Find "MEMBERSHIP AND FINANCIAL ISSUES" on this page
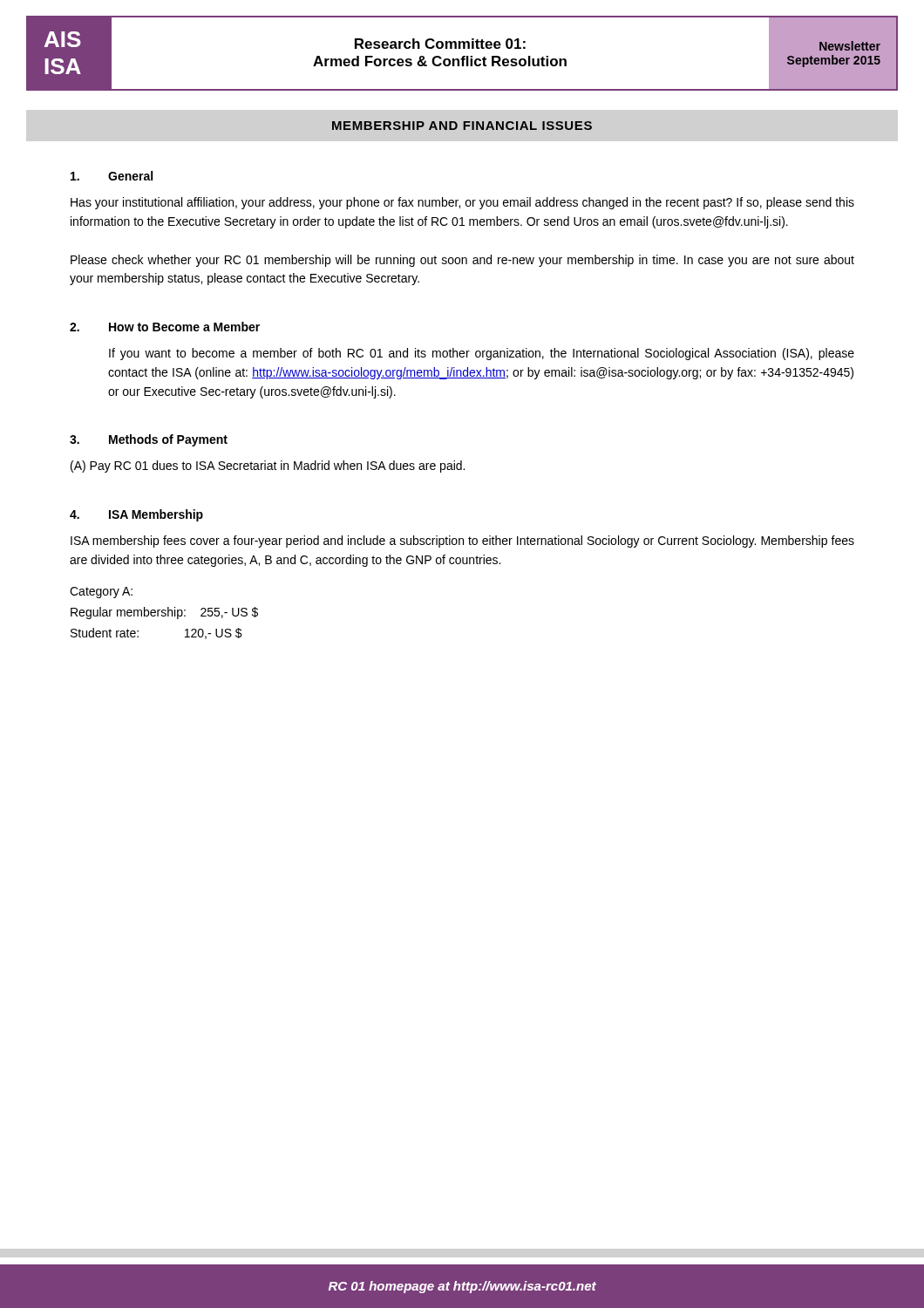This screenshot has height=1308, width=924. pyautogui.click(x=462, y=125)
